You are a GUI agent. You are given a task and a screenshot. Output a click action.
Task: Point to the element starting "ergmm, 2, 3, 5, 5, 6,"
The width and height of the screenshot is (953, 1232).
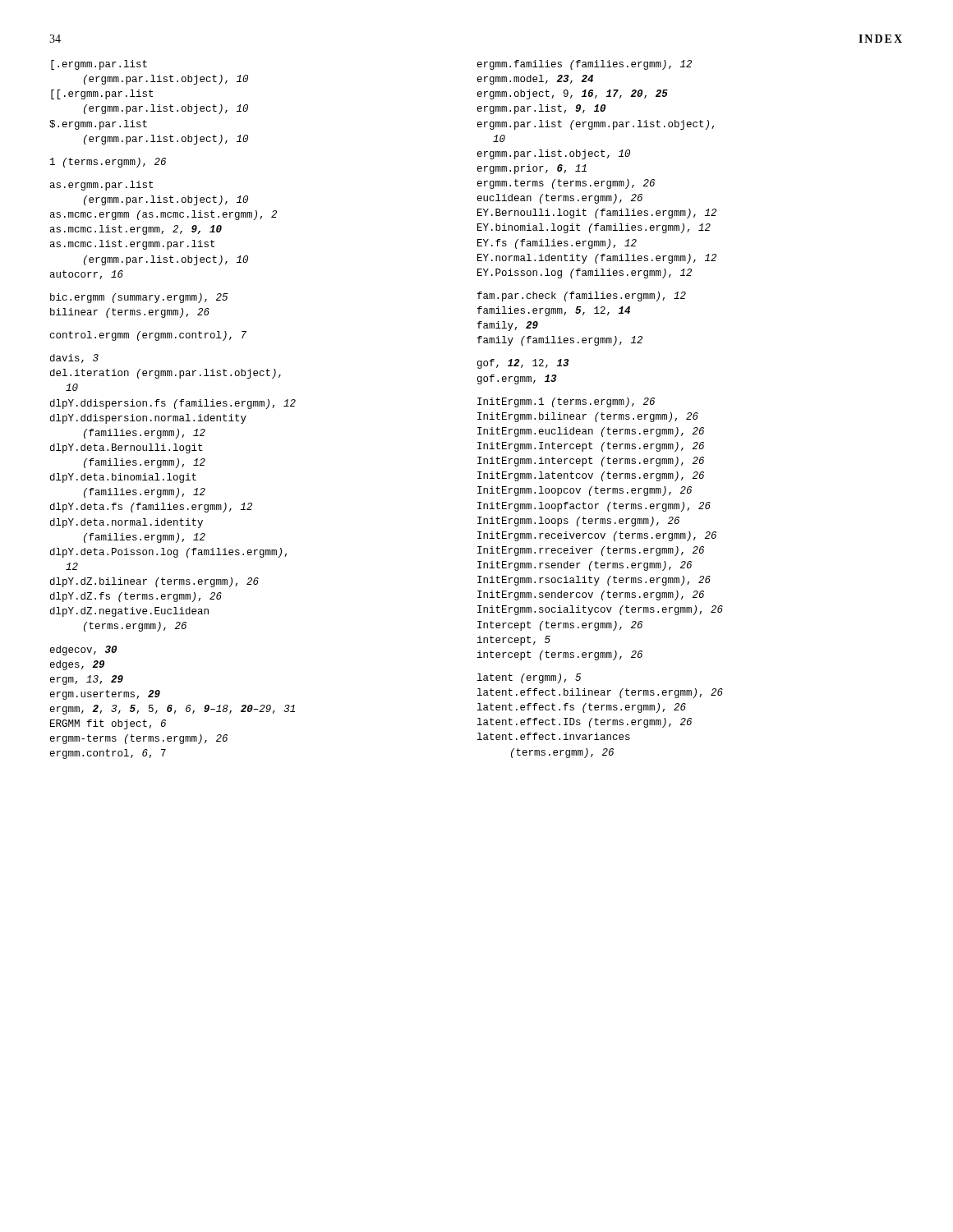click(246, 710)
